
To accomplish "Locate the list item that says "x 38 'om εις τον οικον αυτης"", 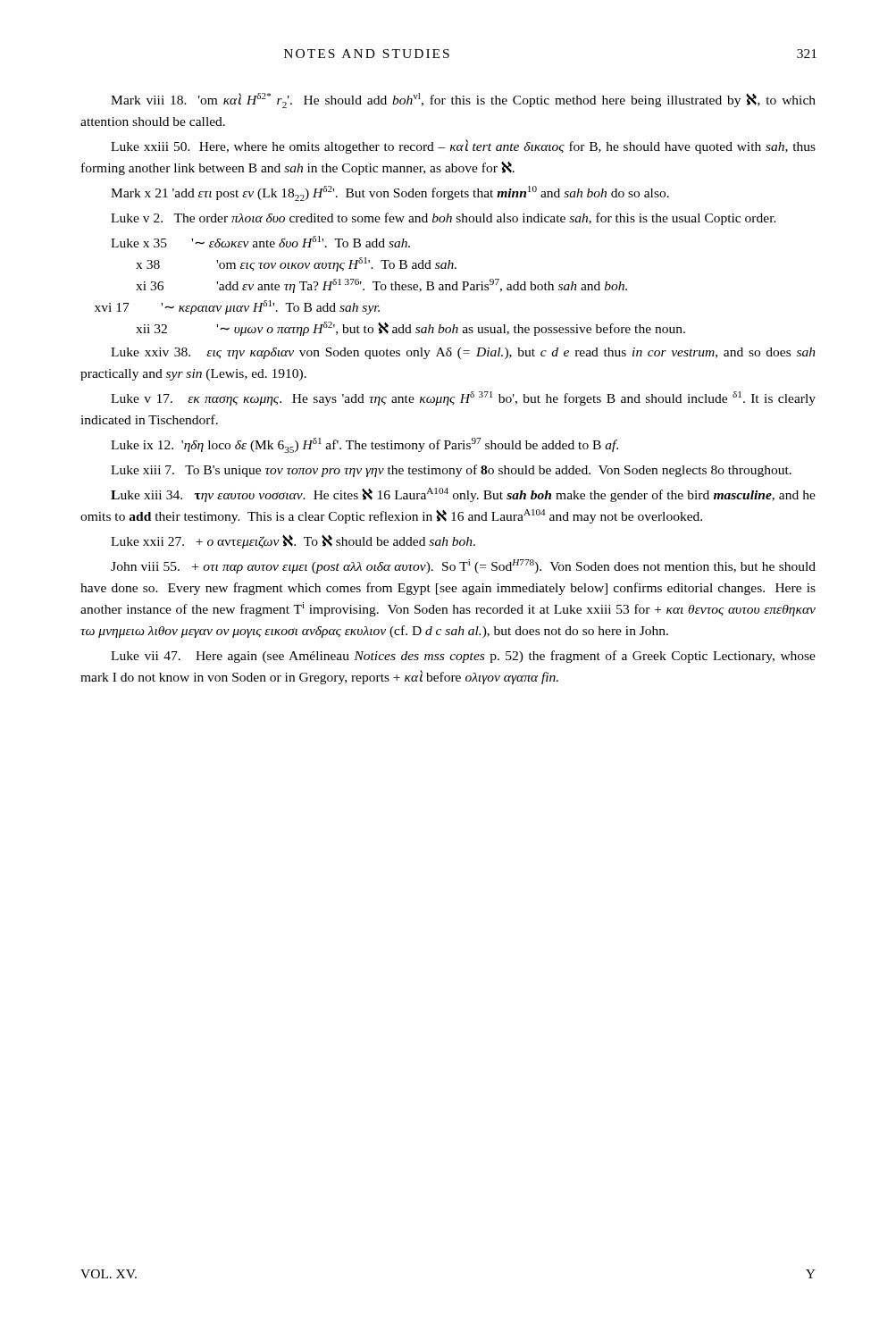I will coord(448,265).
